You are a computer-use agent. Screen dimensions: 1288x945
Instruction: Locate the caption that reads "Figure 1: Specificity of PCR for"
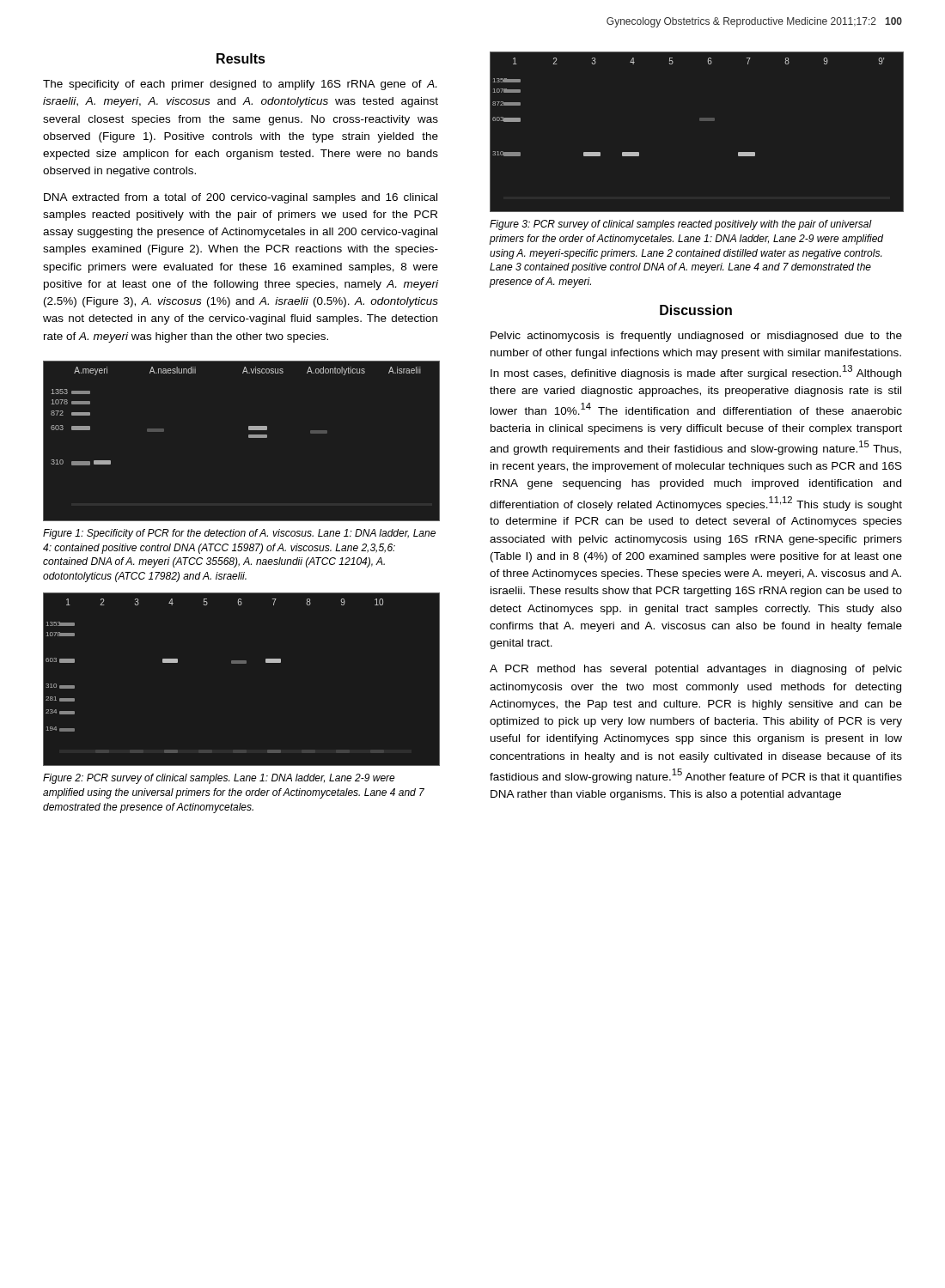[239, 555]
